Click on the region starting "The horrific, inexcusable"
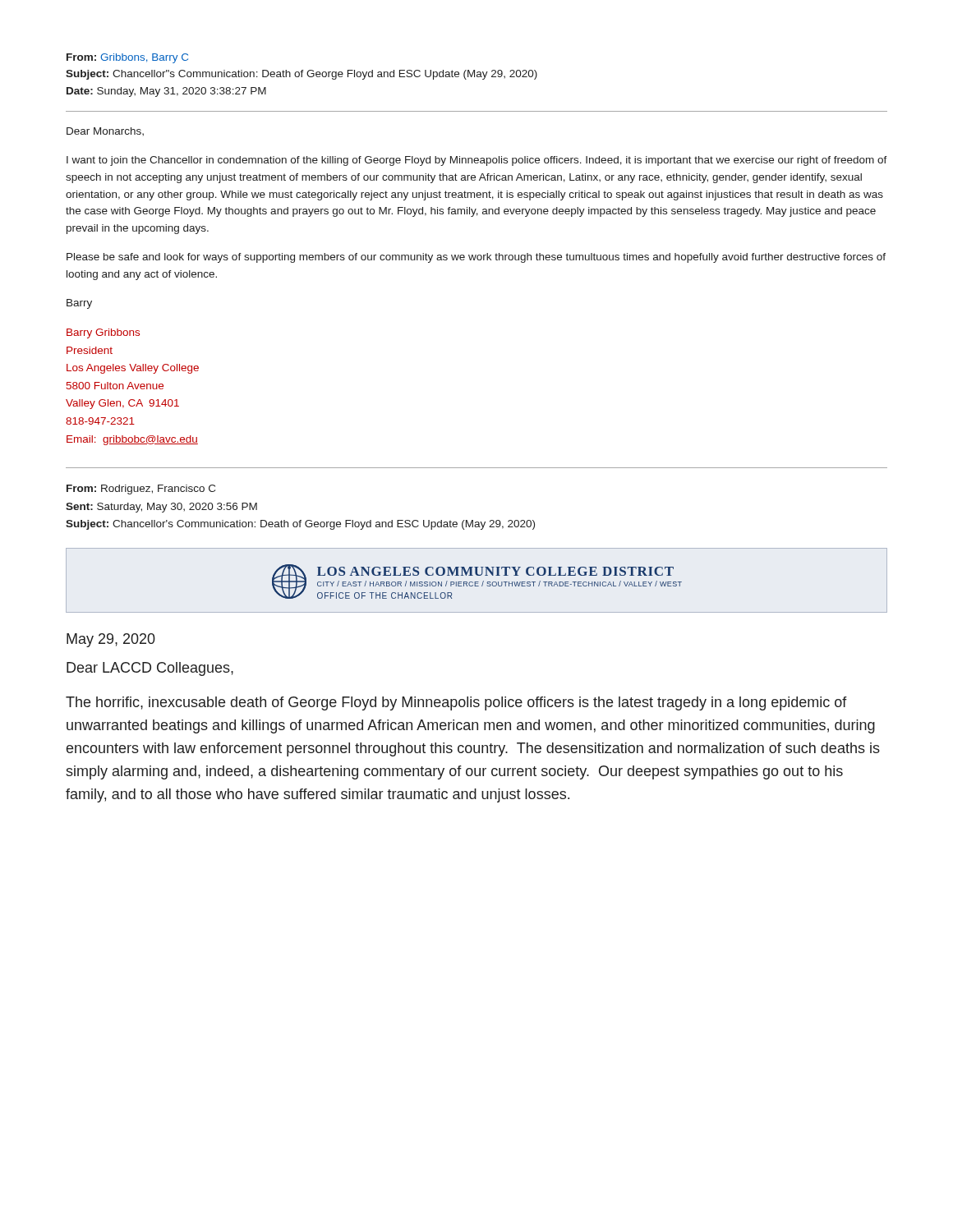This screenshot has width=953, height=1232. pyautogui.click(x=473, y=748)
